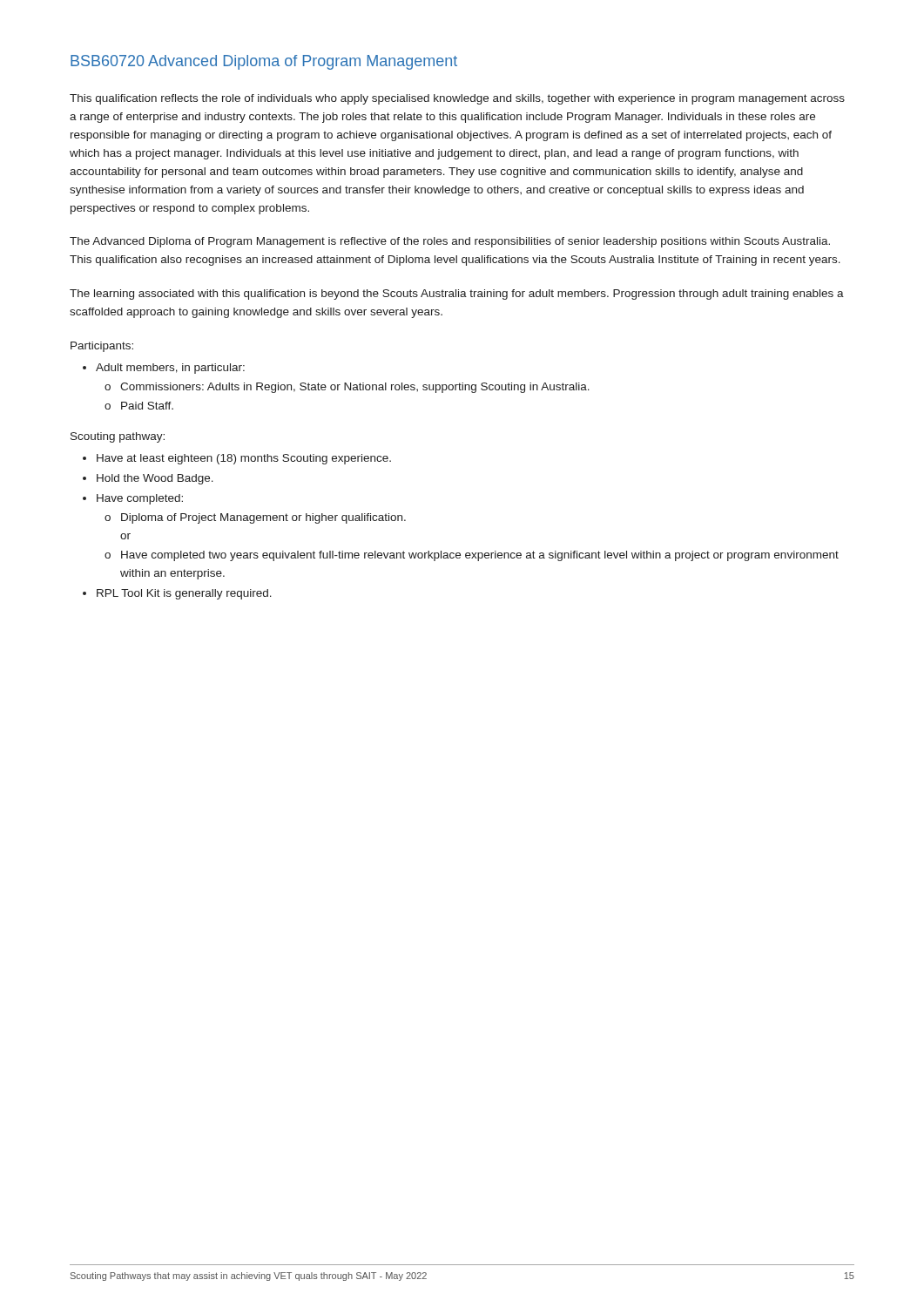Click on the list item that reads "Have completed: Diploma of Project Management or higher"

tap(133, 499)
